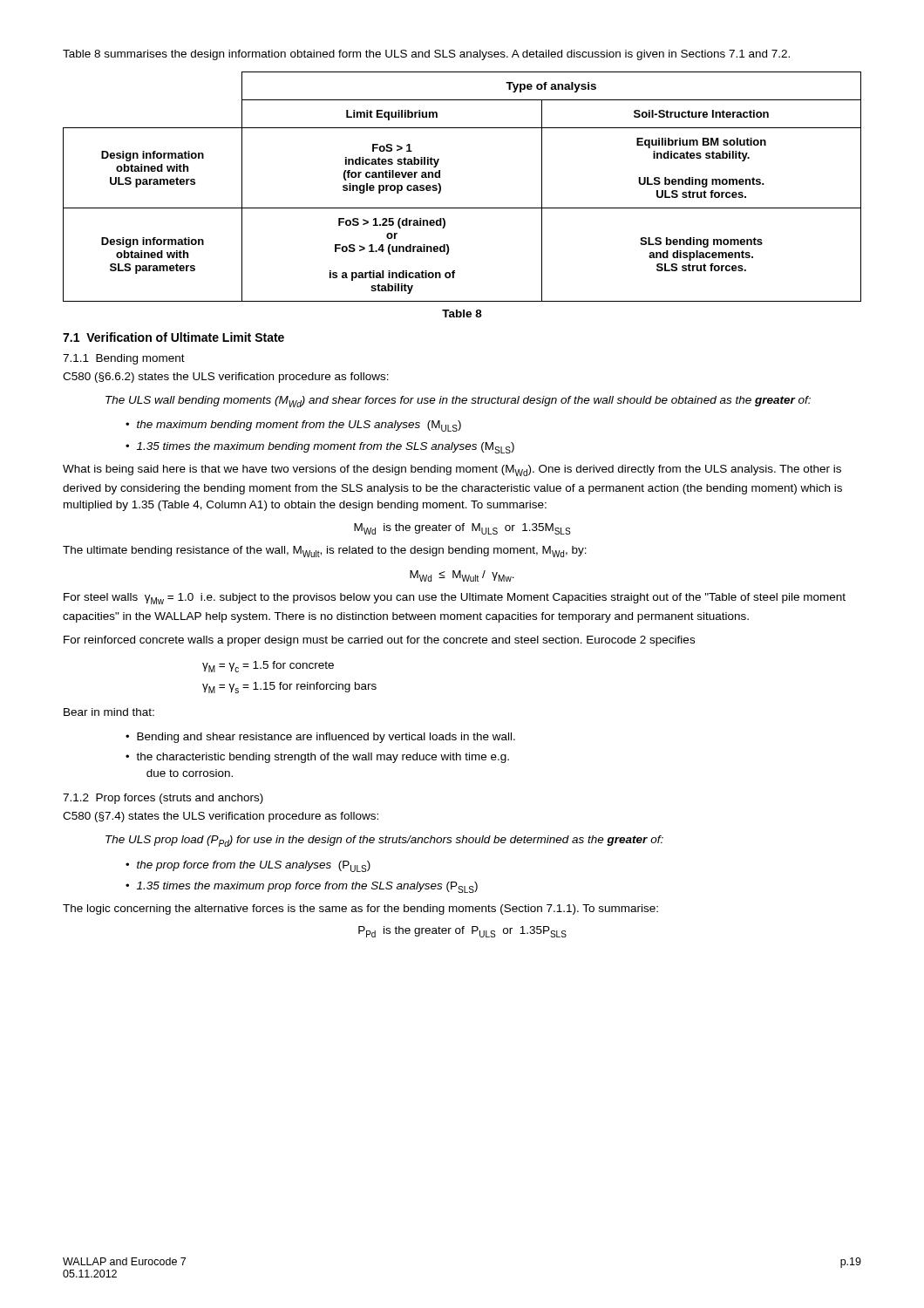Point to the block beginning "For steel walls γMw = 1.0 i.e."
Screen dimensions: 1308x924
pos(454,606)
